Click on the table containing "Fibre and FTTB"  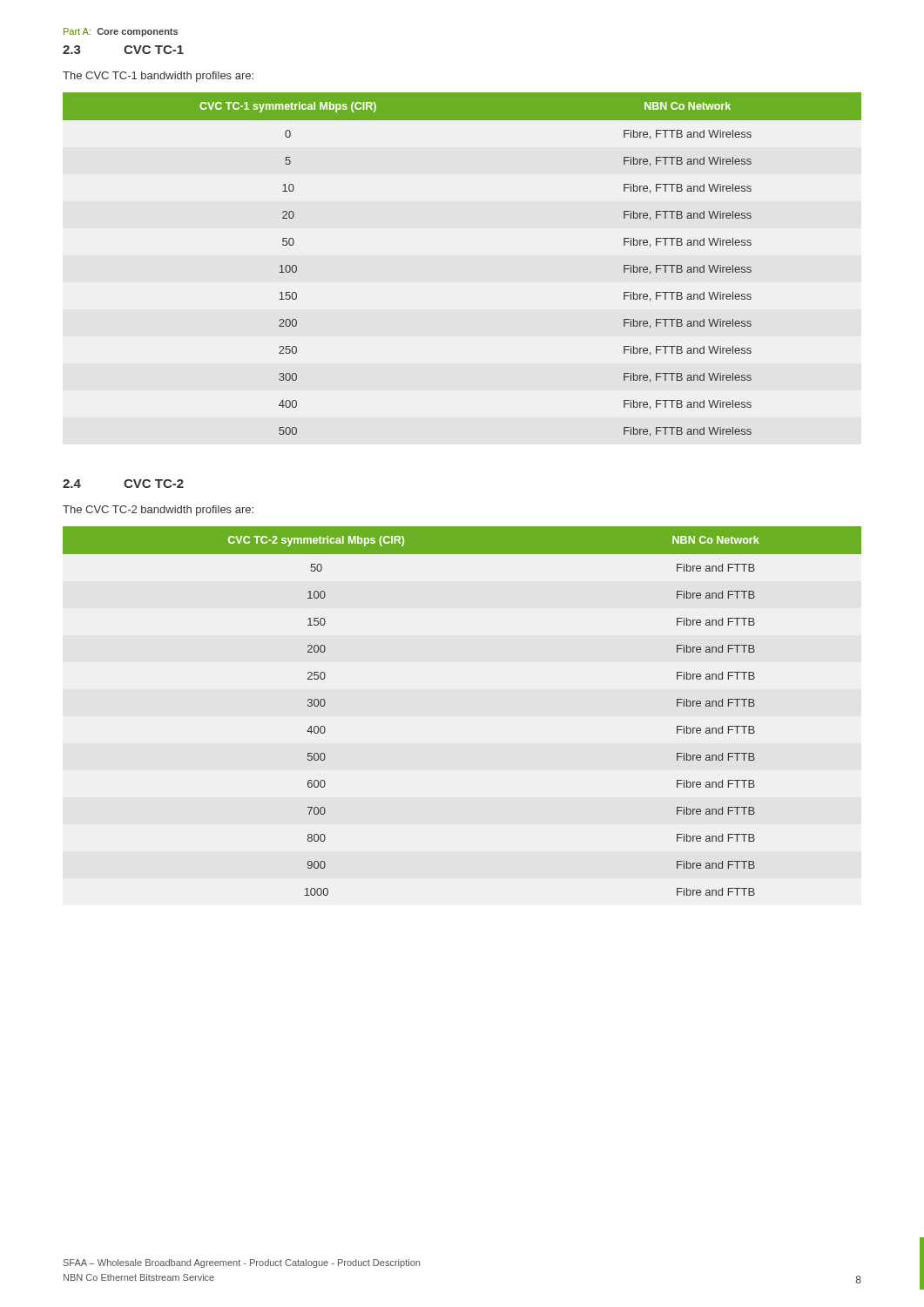point(462,716)
